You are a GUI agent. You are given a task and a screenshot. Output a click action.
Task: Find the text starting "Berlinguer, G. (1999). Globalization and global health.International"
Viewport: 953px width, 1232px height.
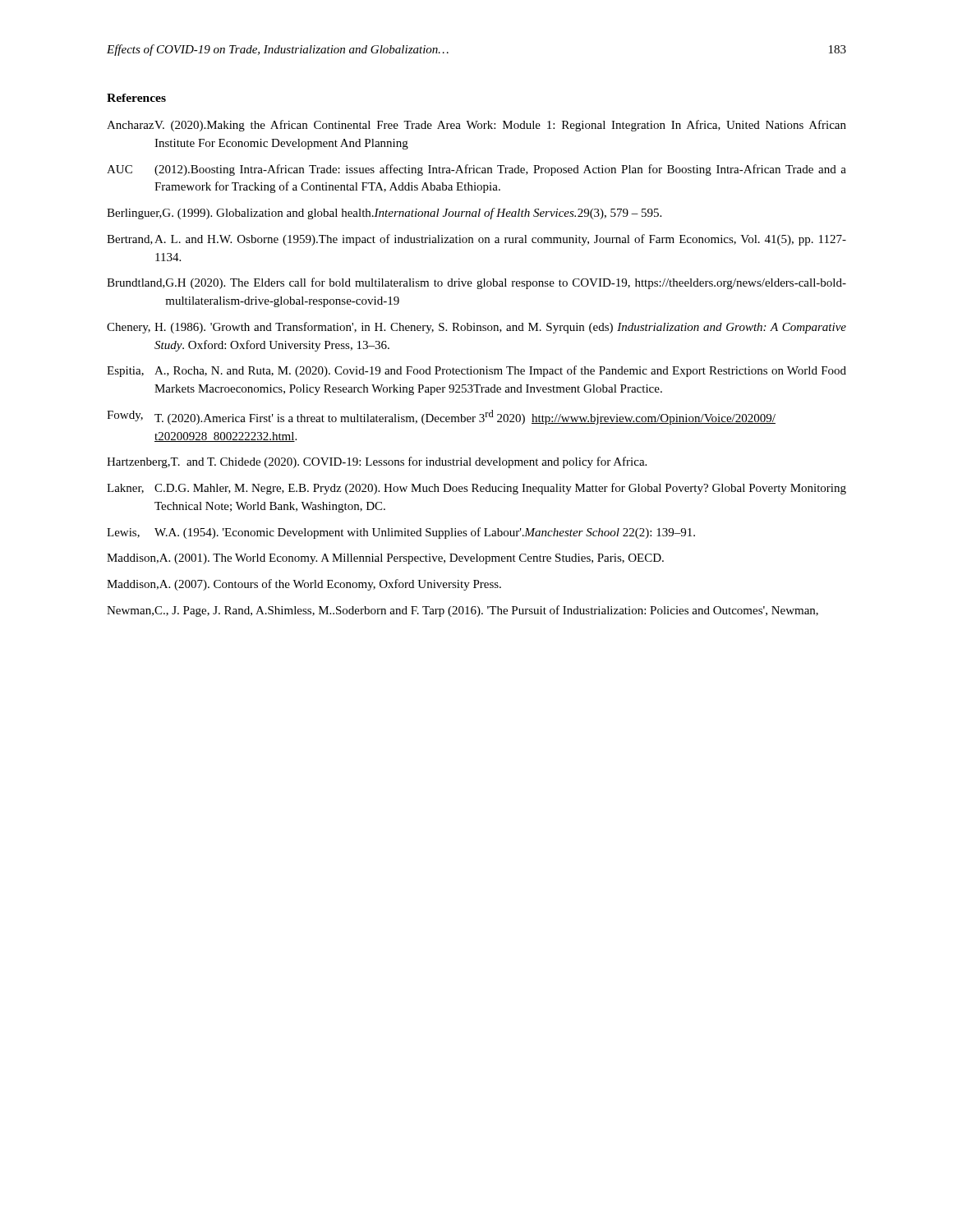pos(476,213)
